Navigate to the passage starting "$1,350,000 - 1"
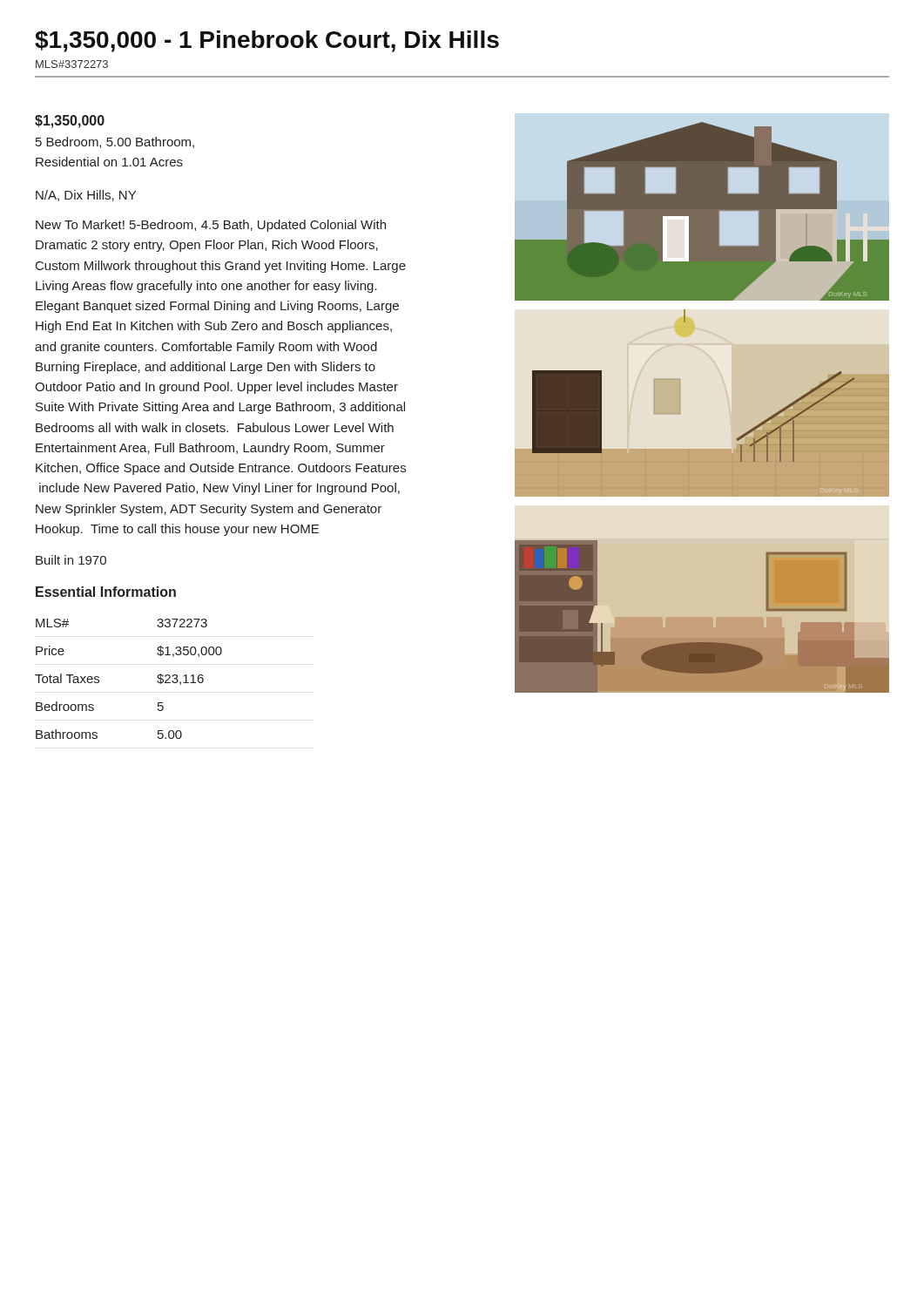 click(462, 48)
